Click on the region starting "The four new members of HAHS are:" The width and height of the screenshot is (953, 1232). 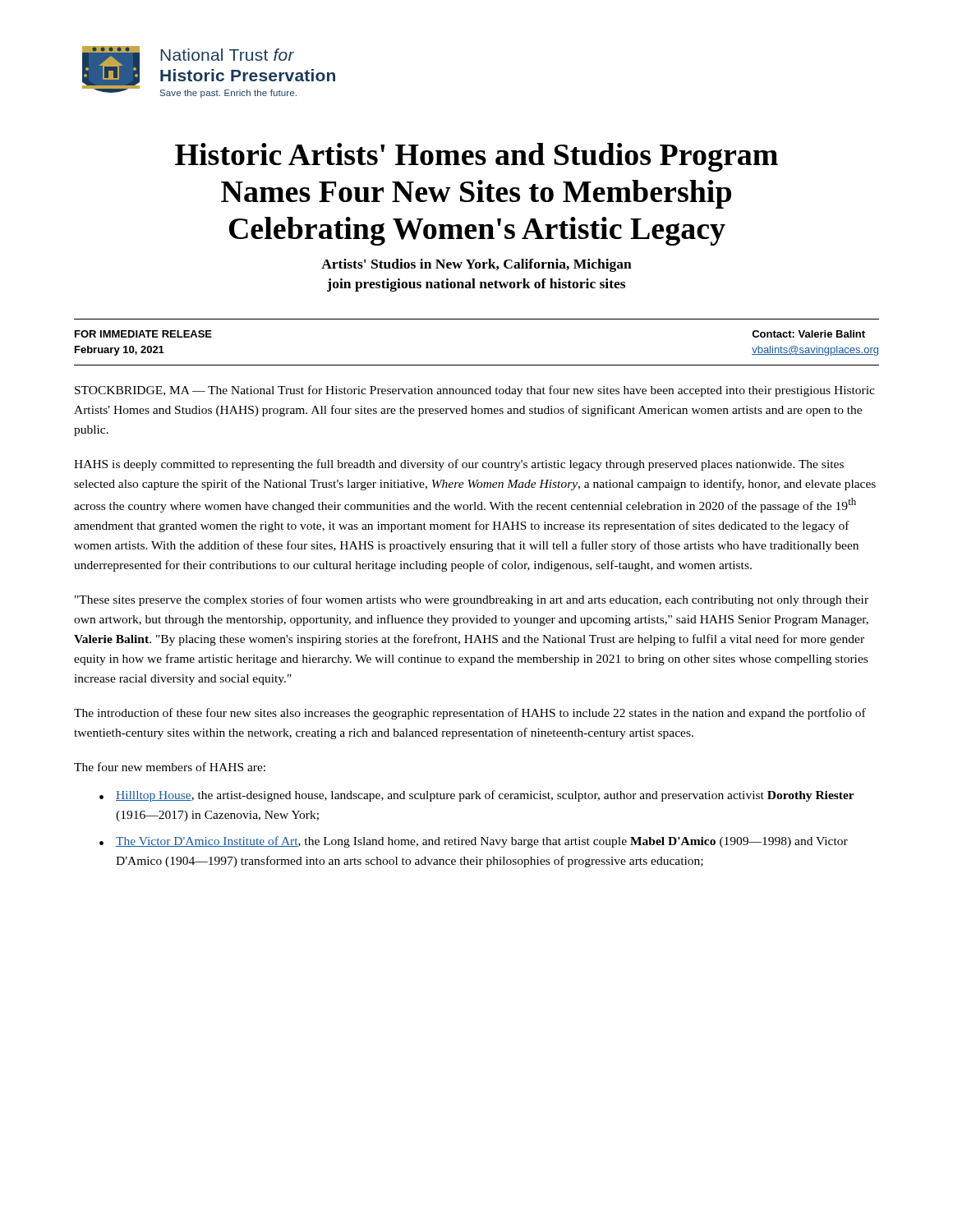pos(170,767)
